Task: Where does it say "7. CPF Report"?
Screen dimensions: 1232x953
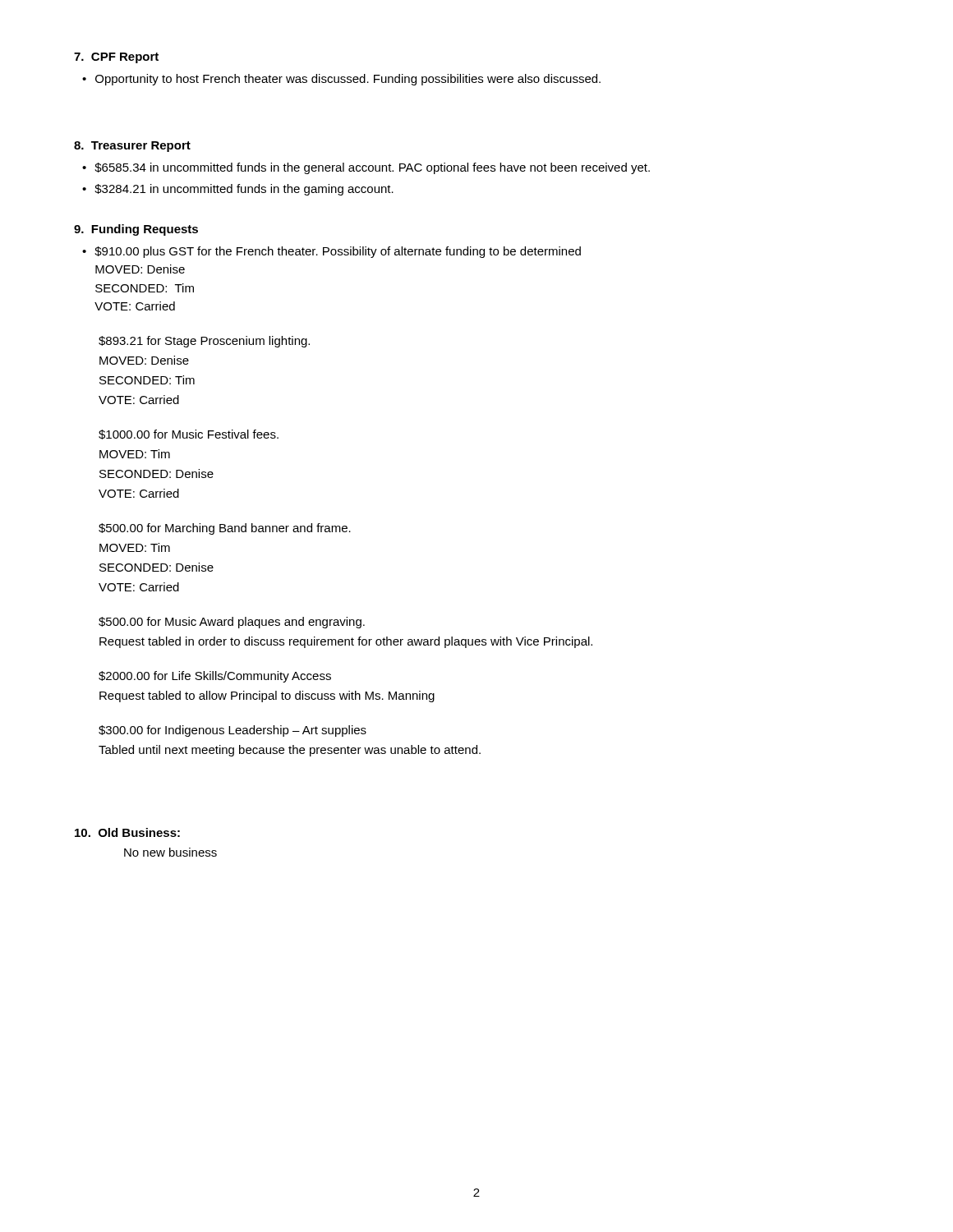Action: pos(116,56)
